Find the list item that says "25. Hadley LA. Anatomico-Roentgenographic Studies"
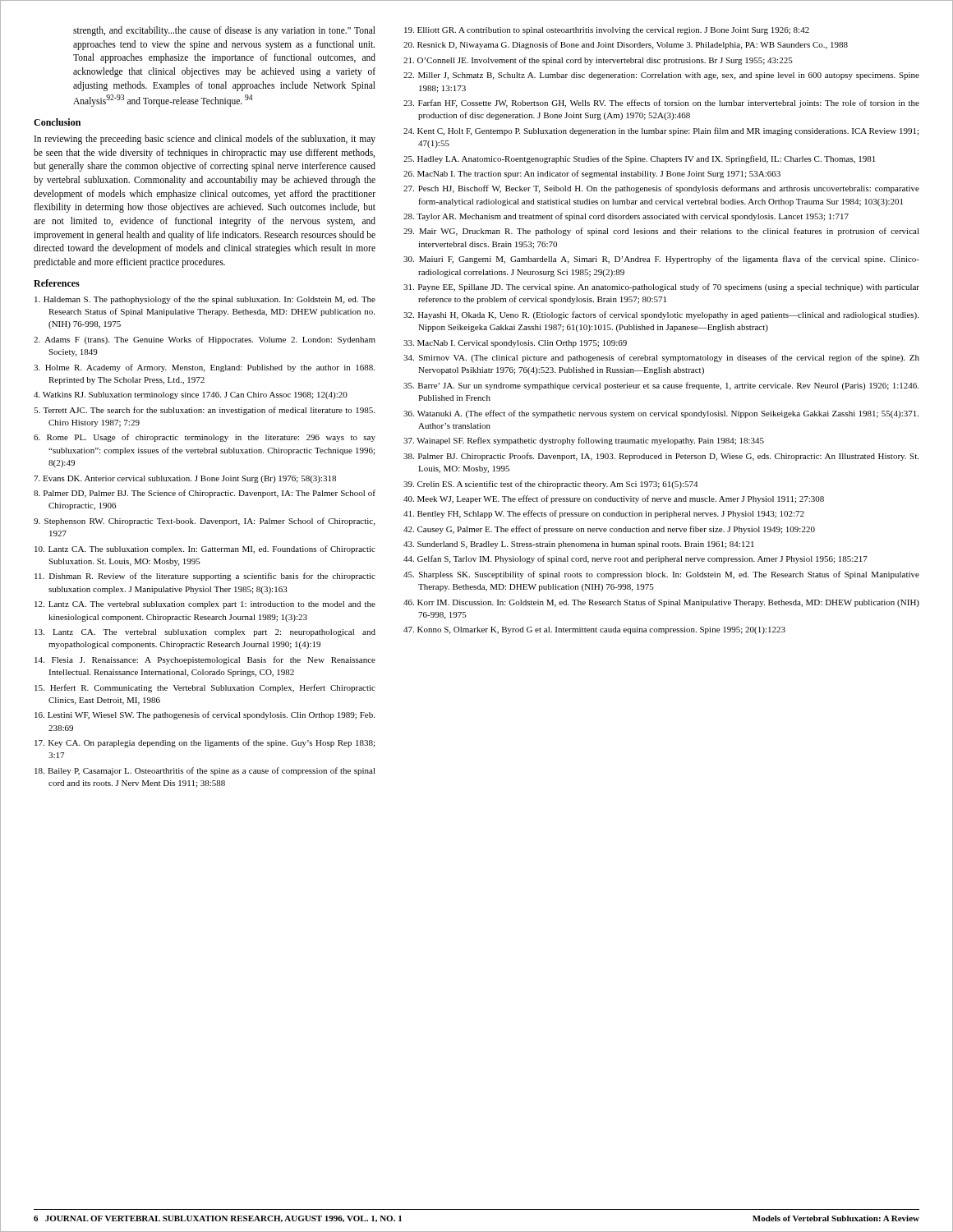This screenshot has height=1232, width=953. point(640,158)
